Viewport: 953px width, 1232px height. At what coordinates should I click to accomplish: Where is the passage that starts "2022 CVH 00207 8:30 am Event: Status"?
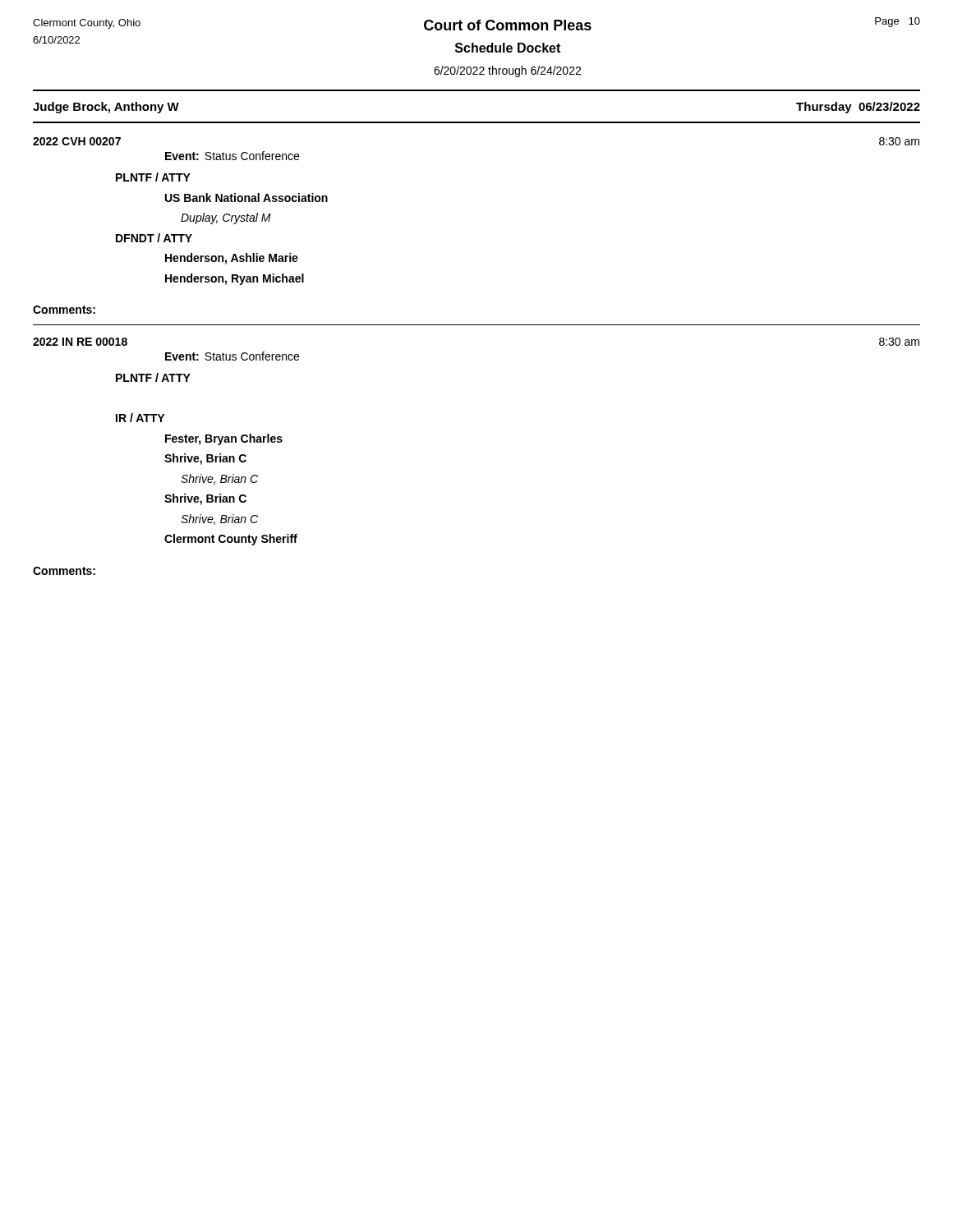click(x=73, y=141)
